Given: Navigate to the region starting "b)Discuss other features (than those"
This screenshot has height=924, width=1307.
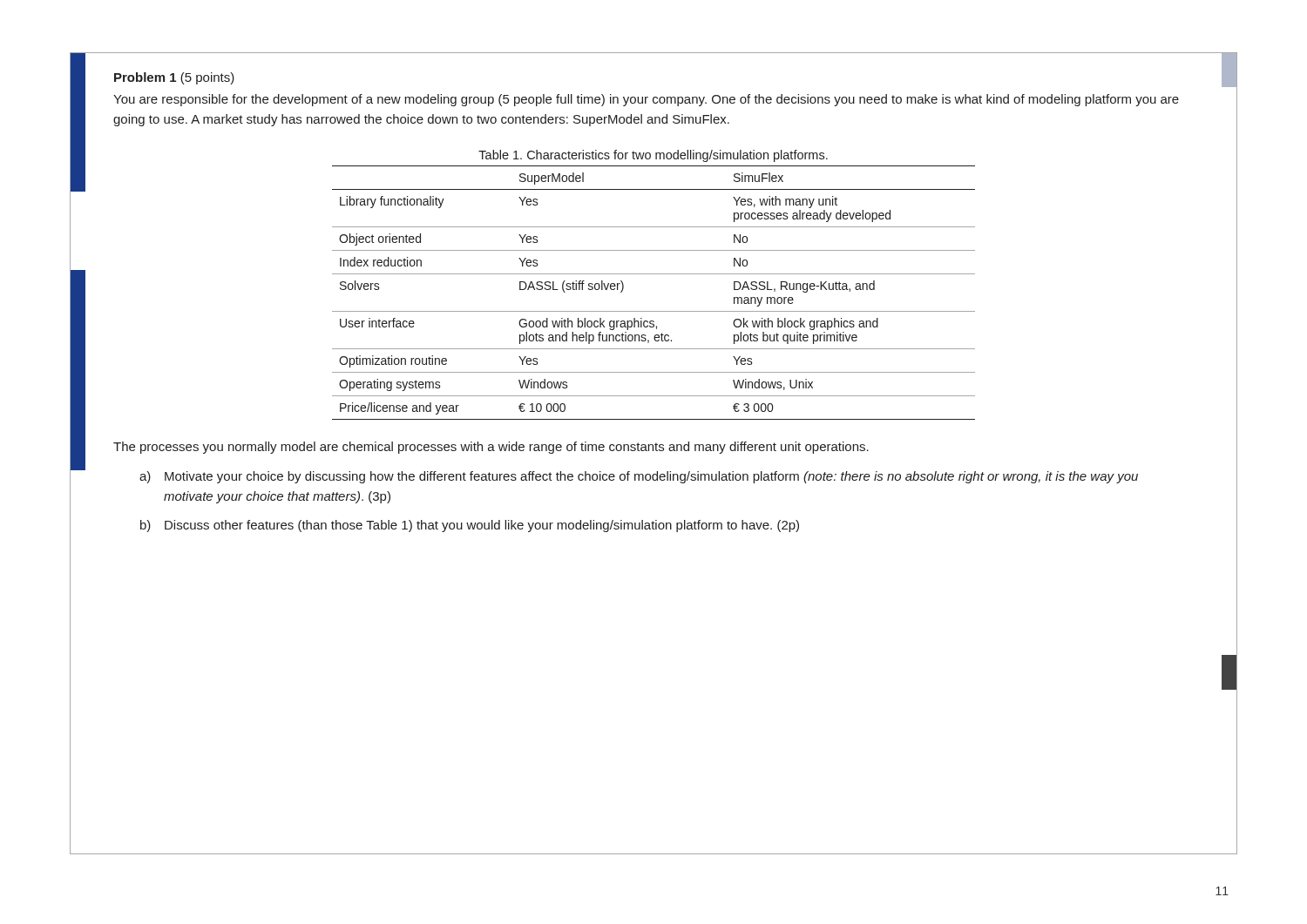Looking at the screenshot, I should pos(665,525).
